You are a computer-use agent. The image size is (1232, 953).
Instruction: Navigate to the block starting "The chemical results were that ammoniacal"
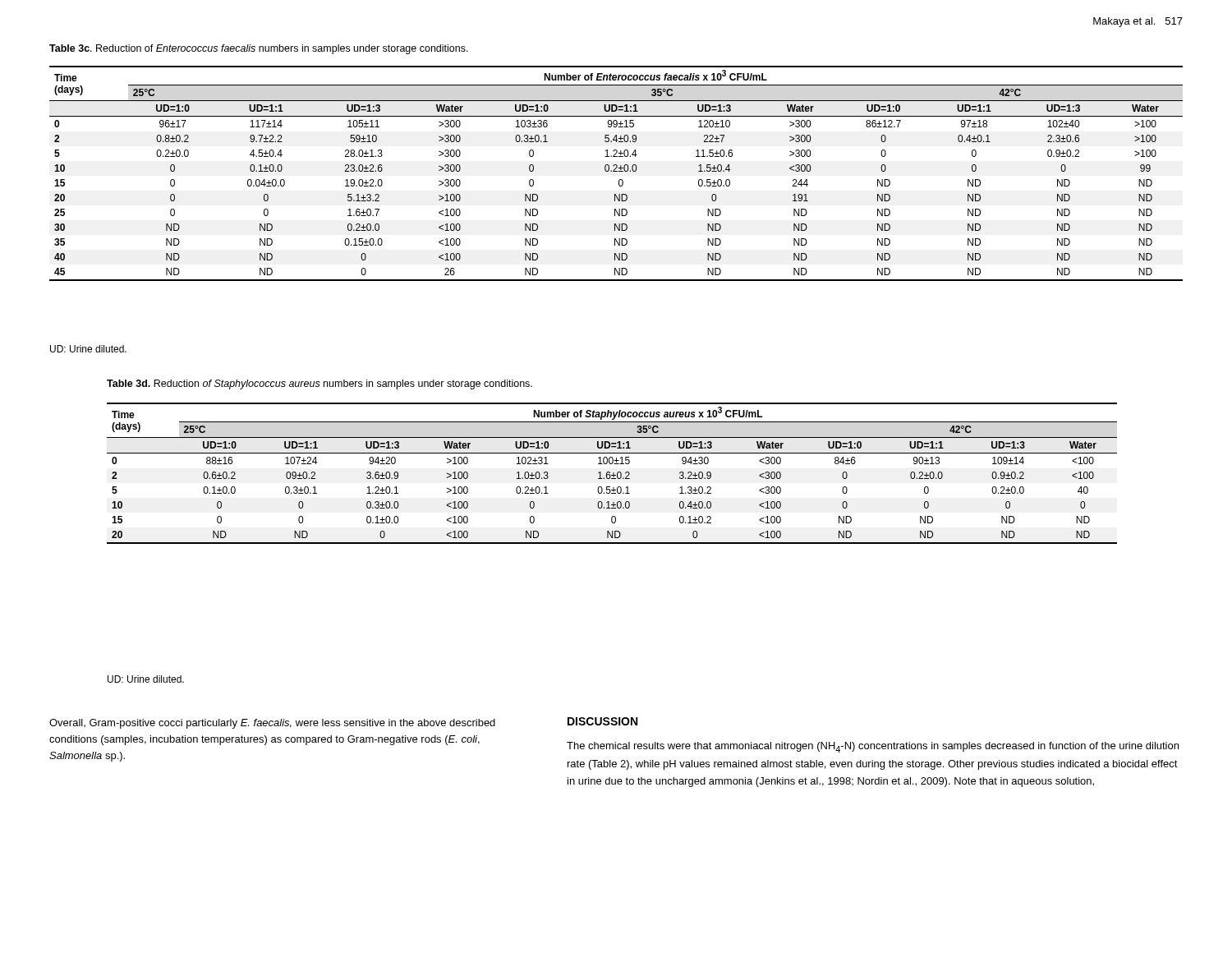coord(873,763)
